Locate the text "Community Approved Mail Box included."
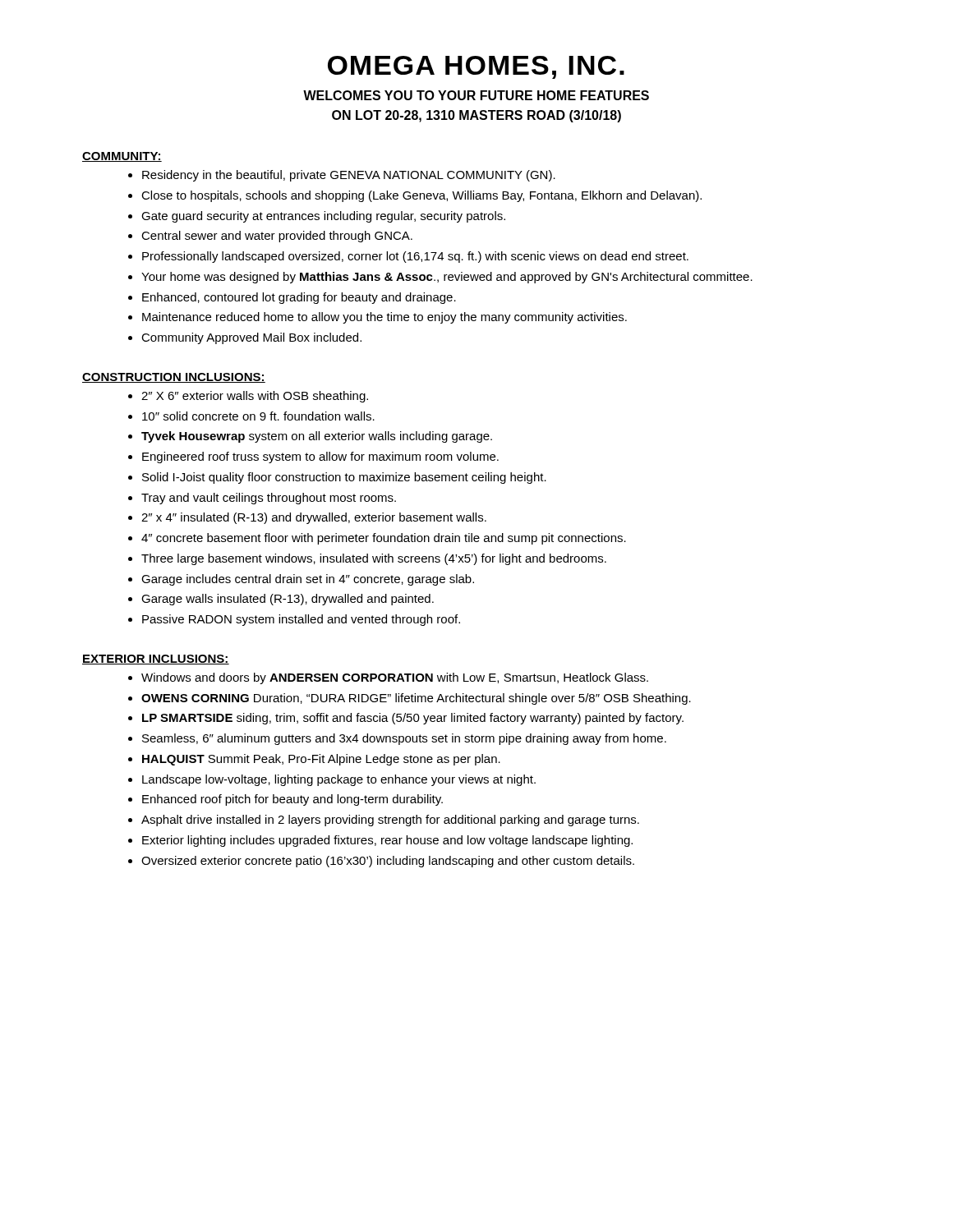The width and height of the screenshot is (953, 1232). point(252,337)
